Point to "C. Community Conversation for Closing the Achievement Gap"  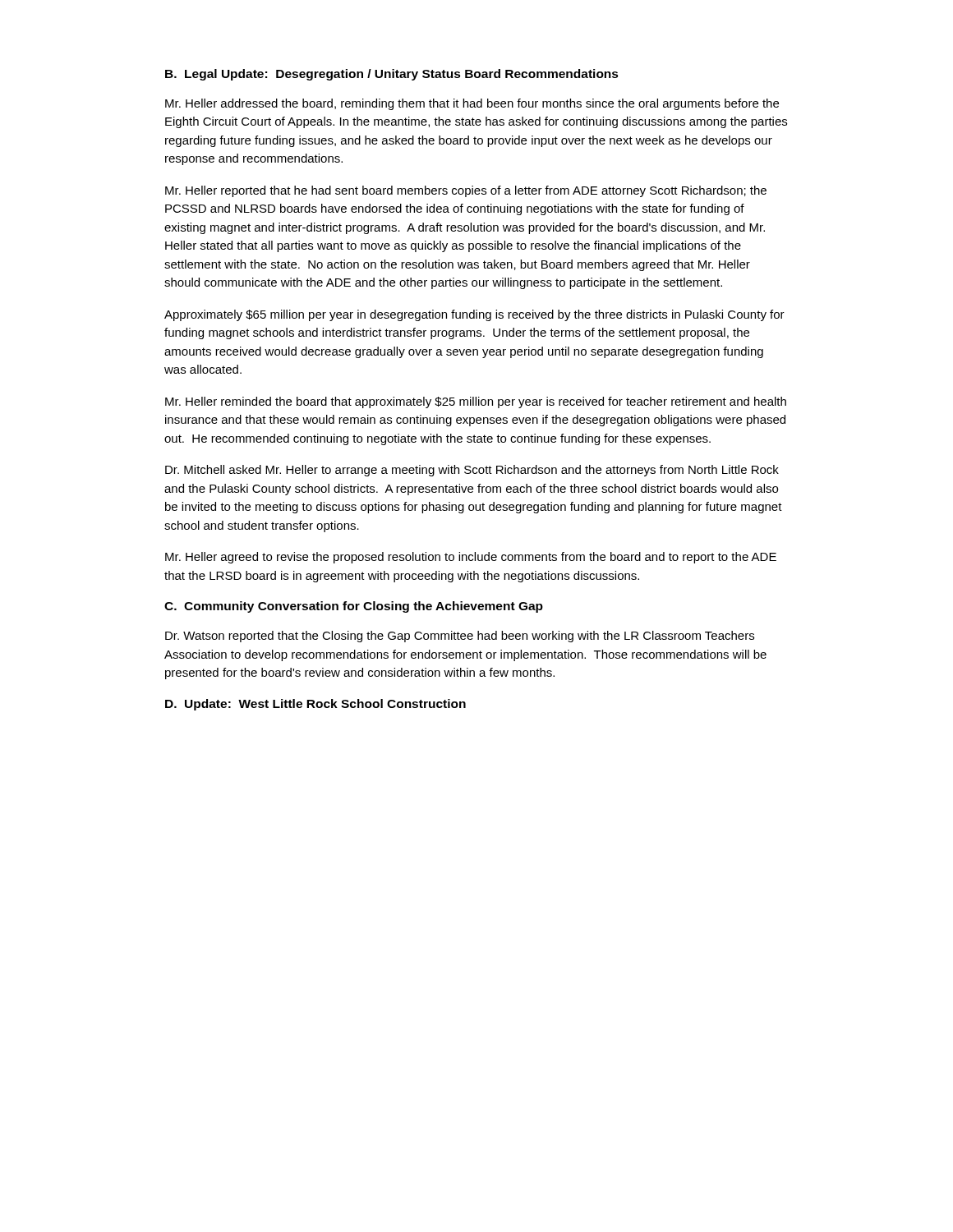(x=354, y=606)
